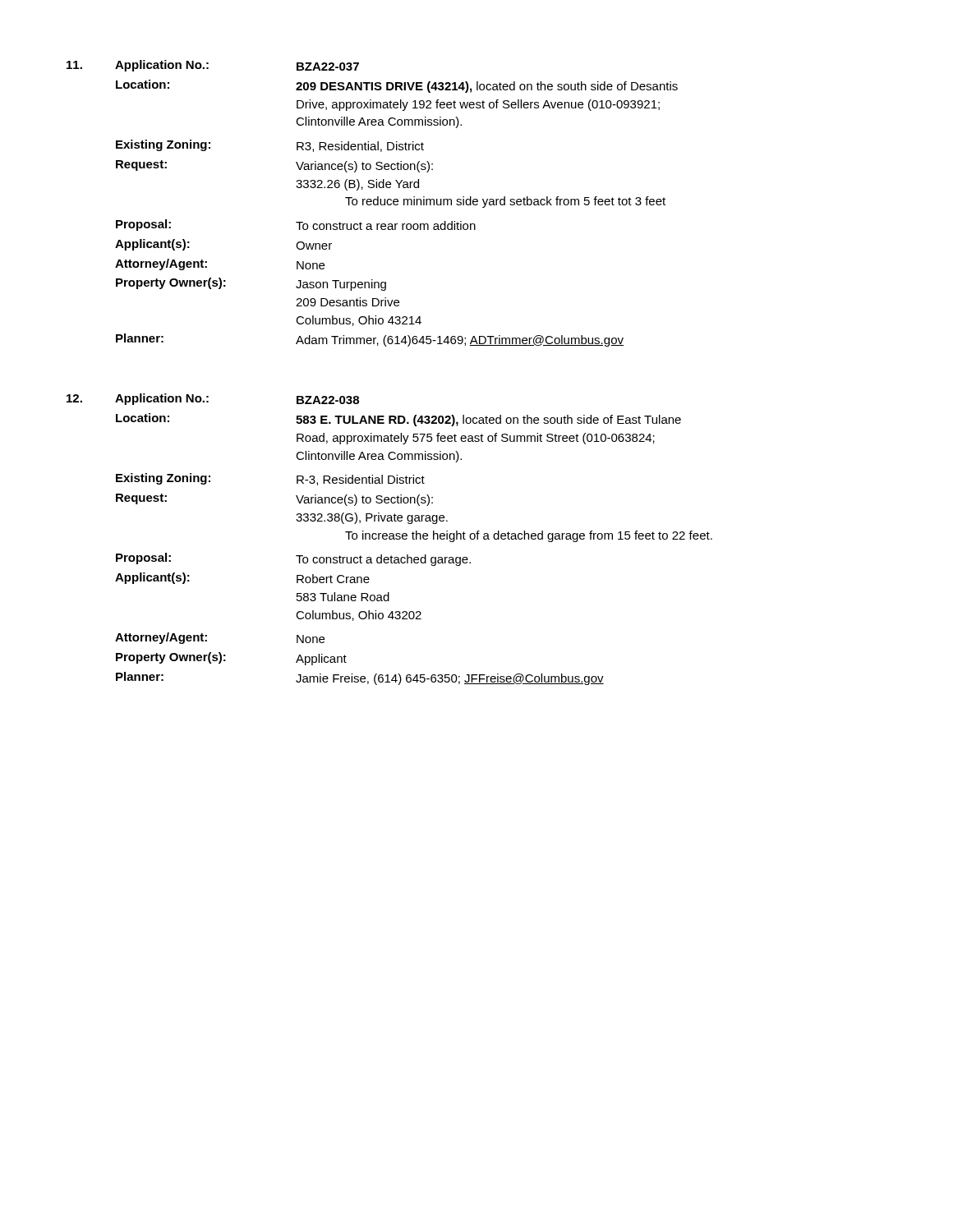The image size is (953, 1232).
Task: Navigate to the element starting "Application No.: BZA22-038 Location: 583"
Action: pos(476,540)
